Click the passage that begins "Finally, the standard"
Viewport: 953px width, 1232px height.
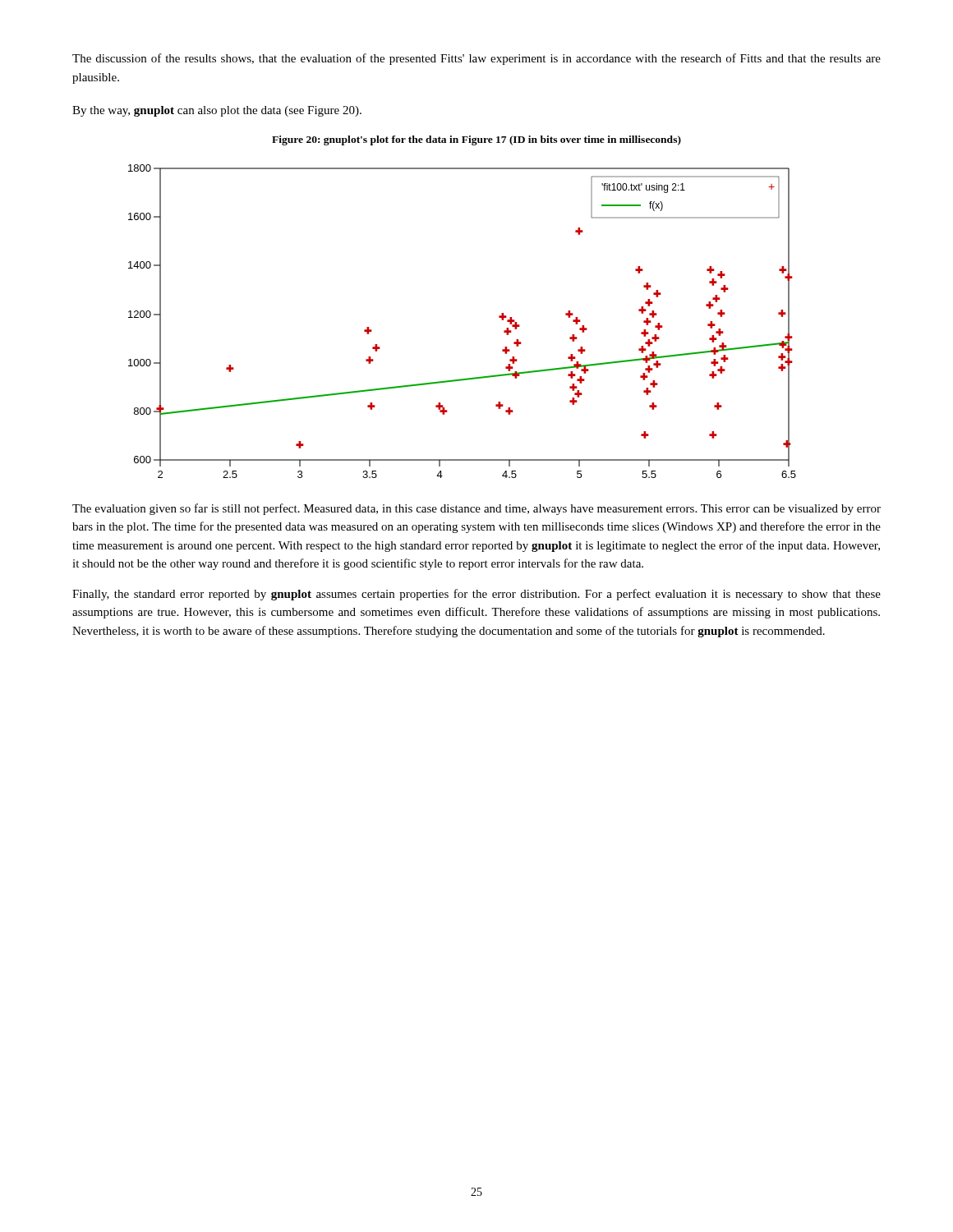click(476, 612)
